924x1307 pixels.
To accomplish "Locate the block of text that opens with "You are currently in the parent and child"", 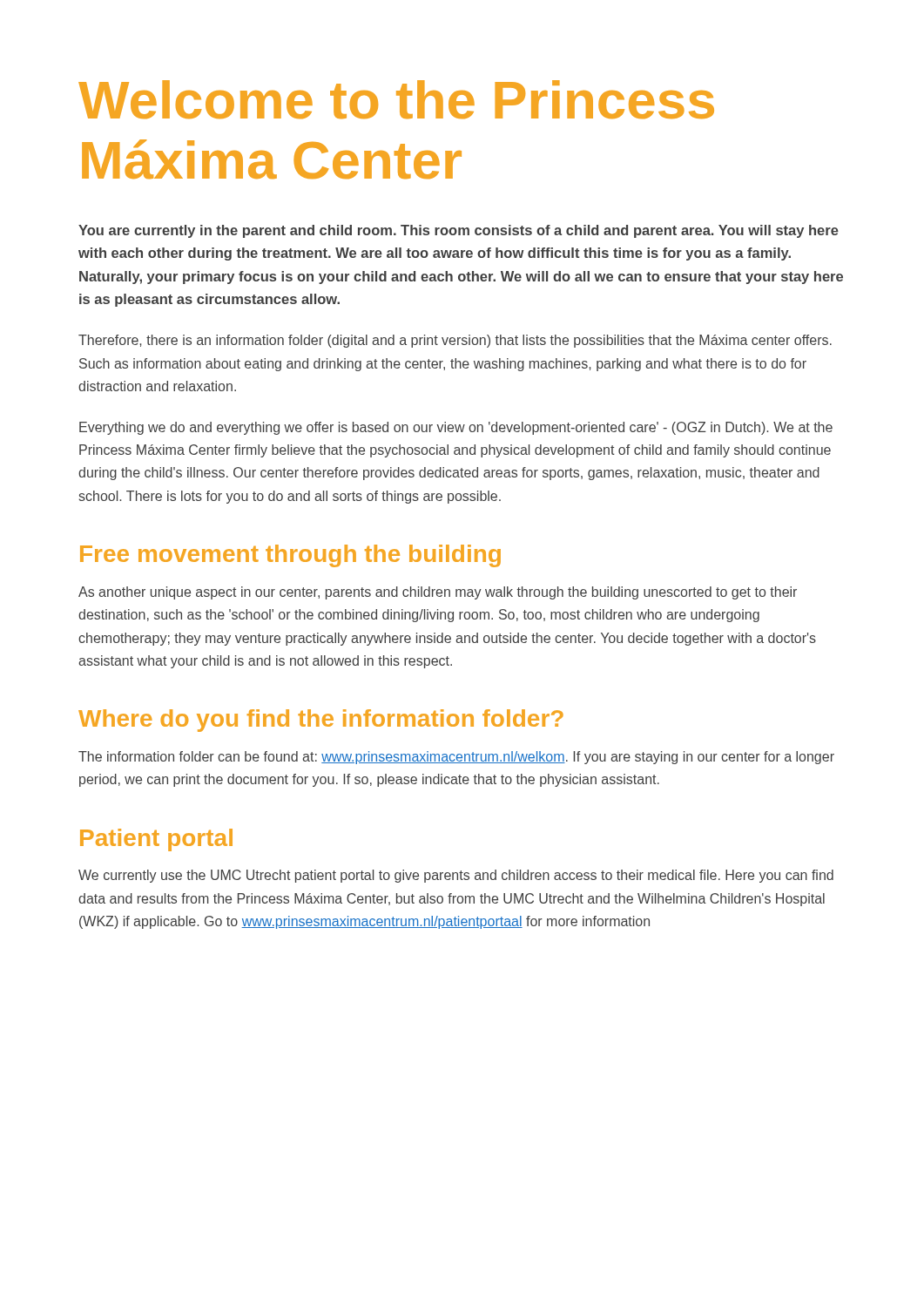I will pyautogui.click(x=461, y=264).
